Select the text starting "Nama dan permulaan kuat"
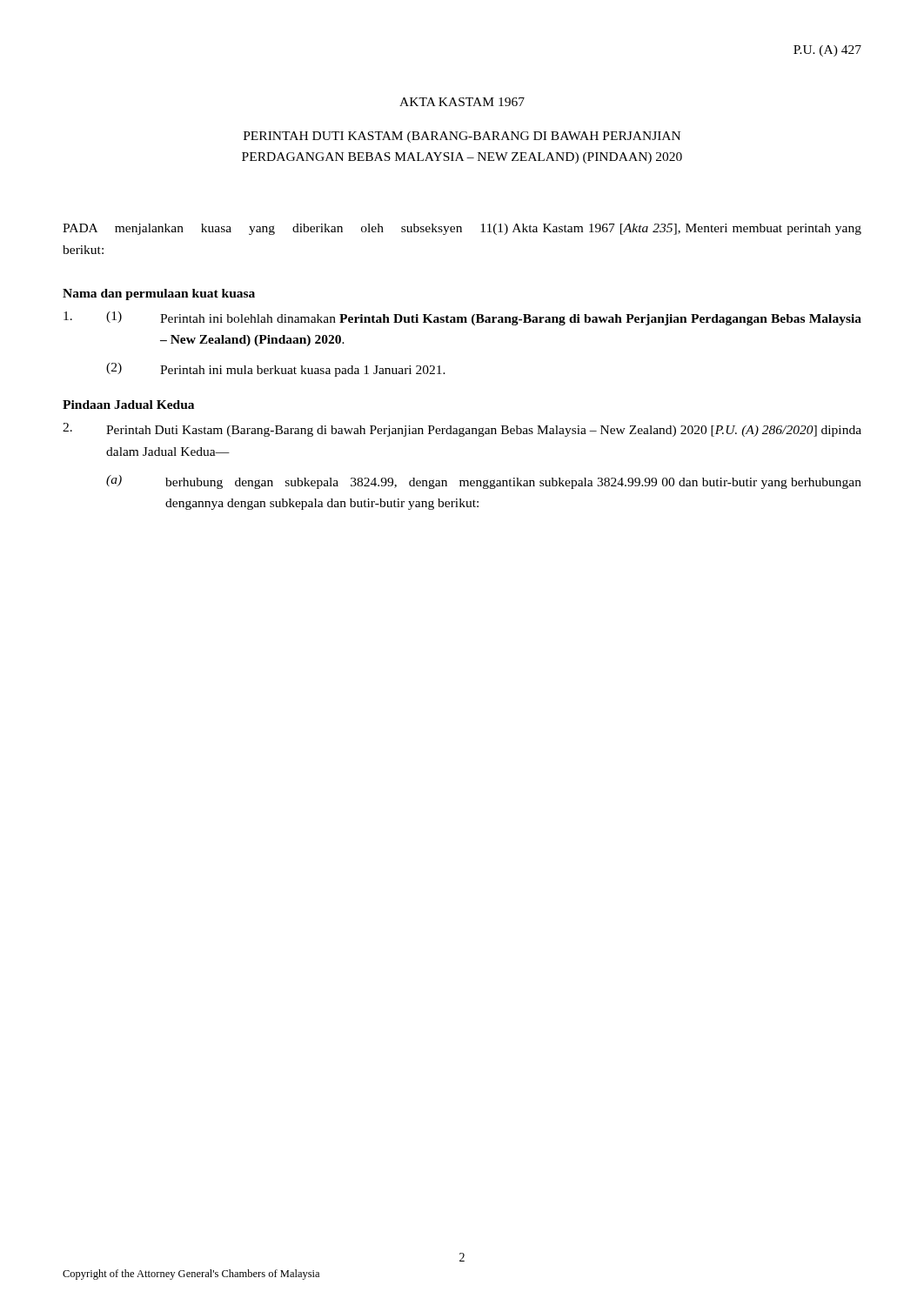The image size is (924, 1305). (159, 292)
